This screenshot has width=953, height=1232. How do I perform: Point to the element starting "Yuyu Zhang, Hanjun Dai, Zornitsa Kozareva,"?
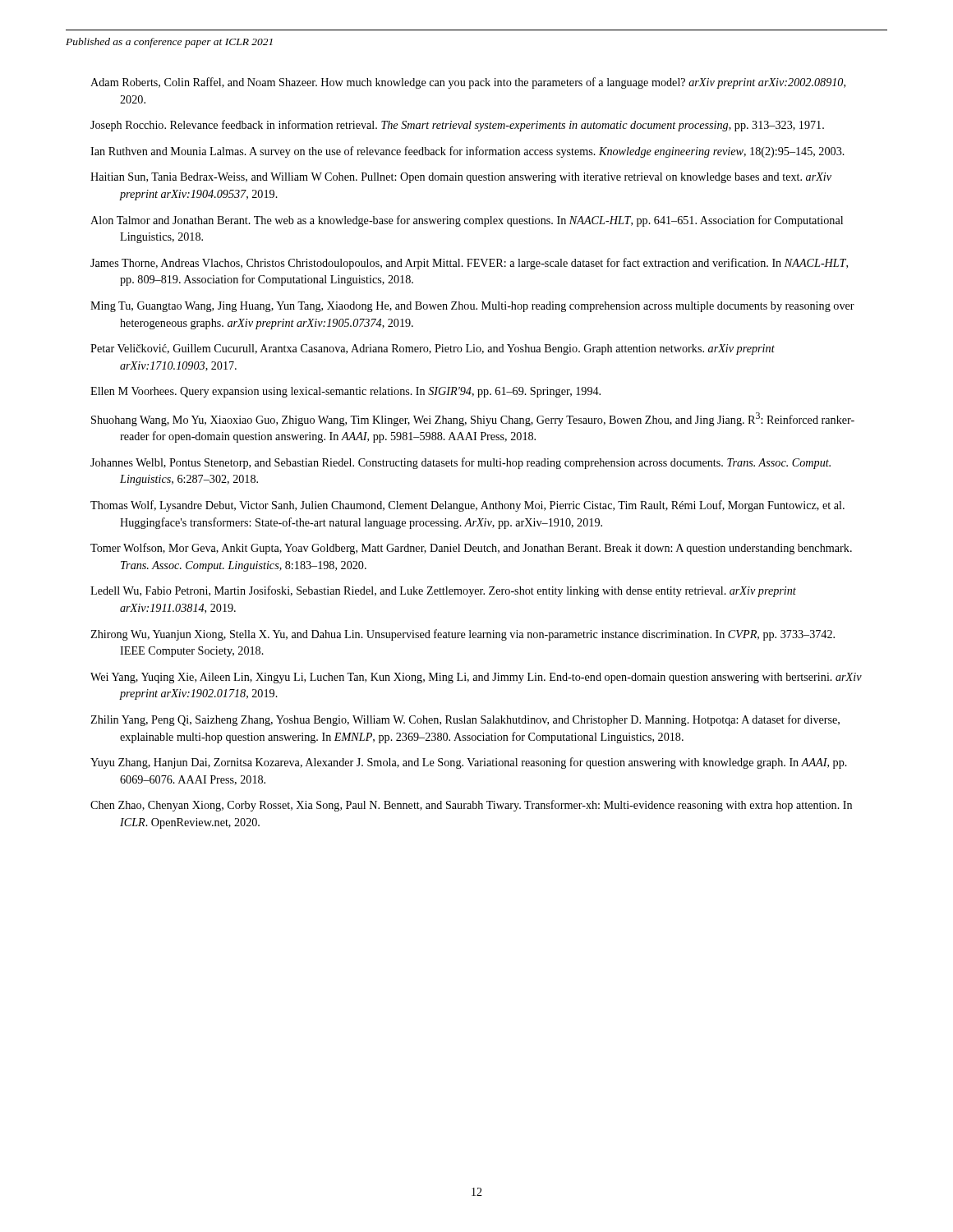(469, 771)
